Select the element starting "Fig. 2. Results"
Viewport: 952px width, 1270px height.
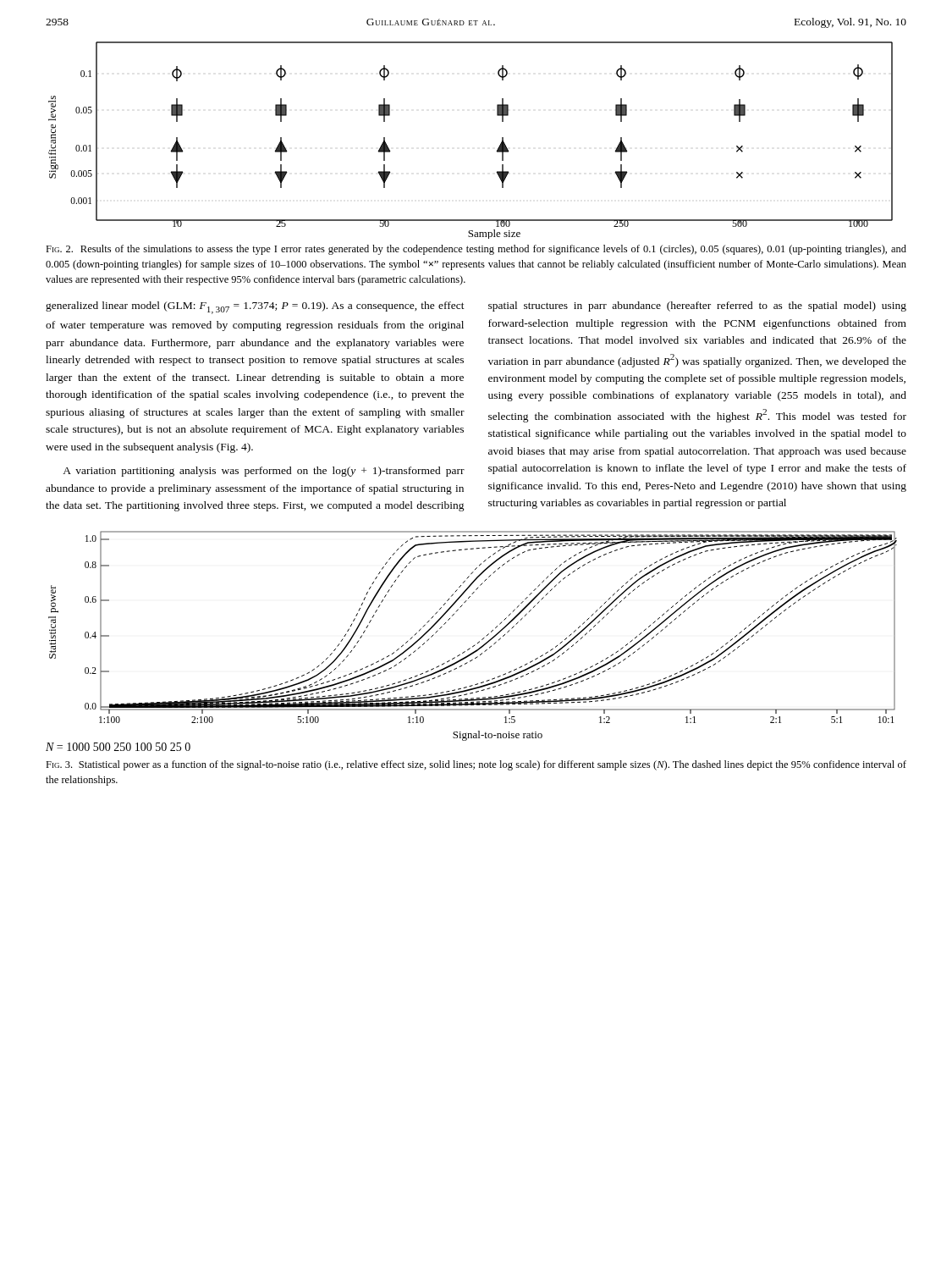tap(476, 264)
